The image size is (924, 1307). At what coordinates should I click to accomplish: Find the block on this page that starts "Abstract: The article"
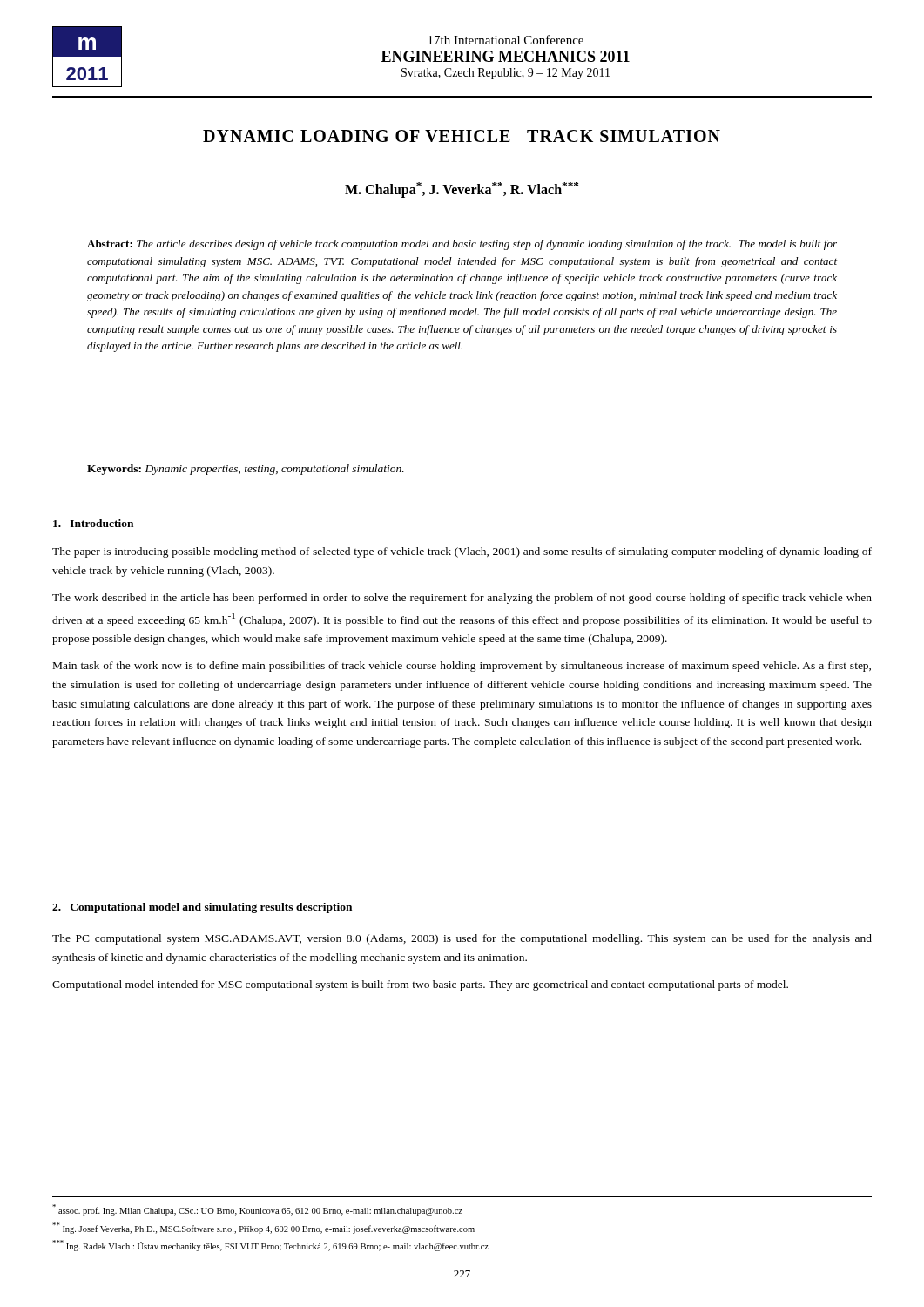point(462,295)
